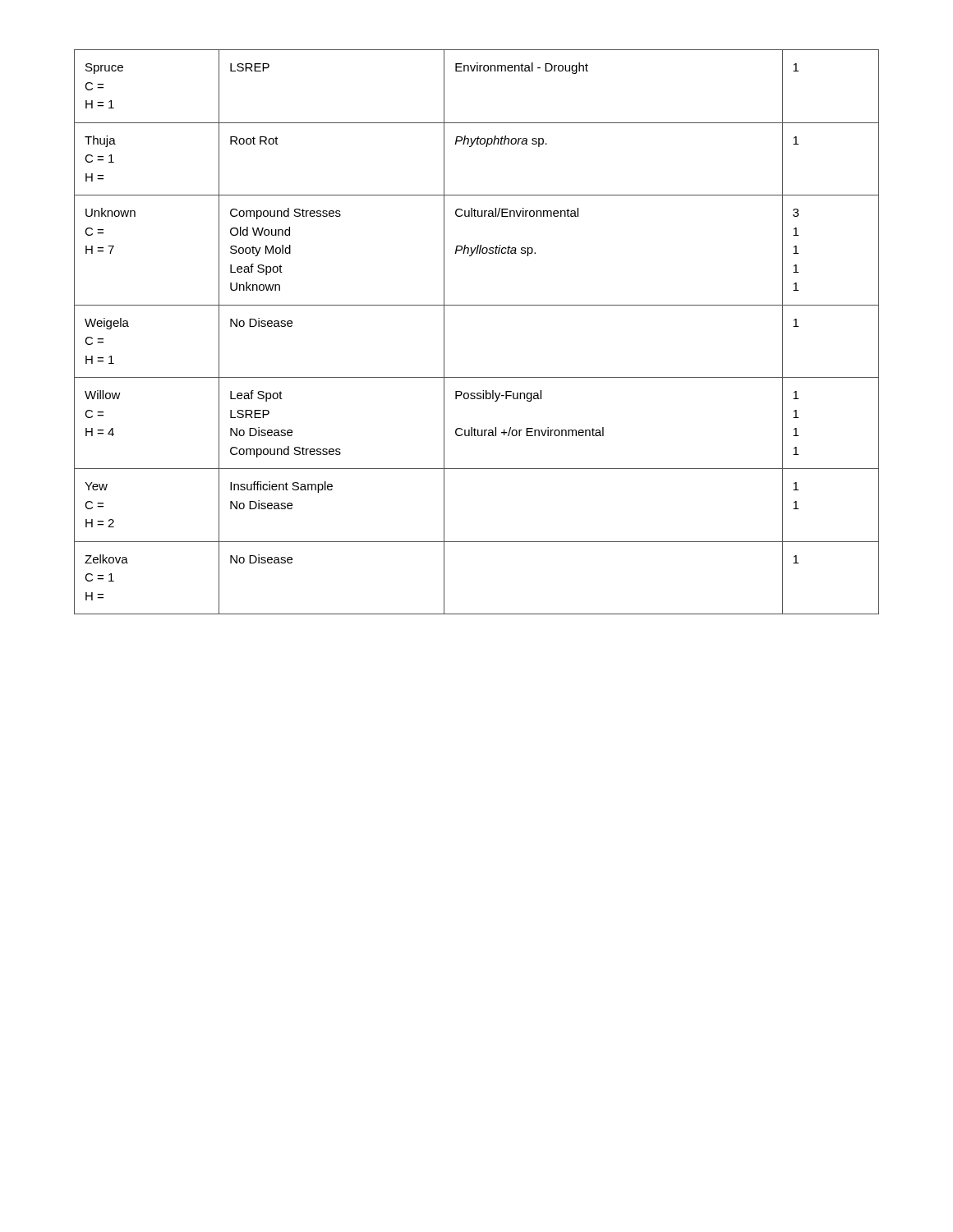Select the table that reads "Root Rot"

coord(476,332)
